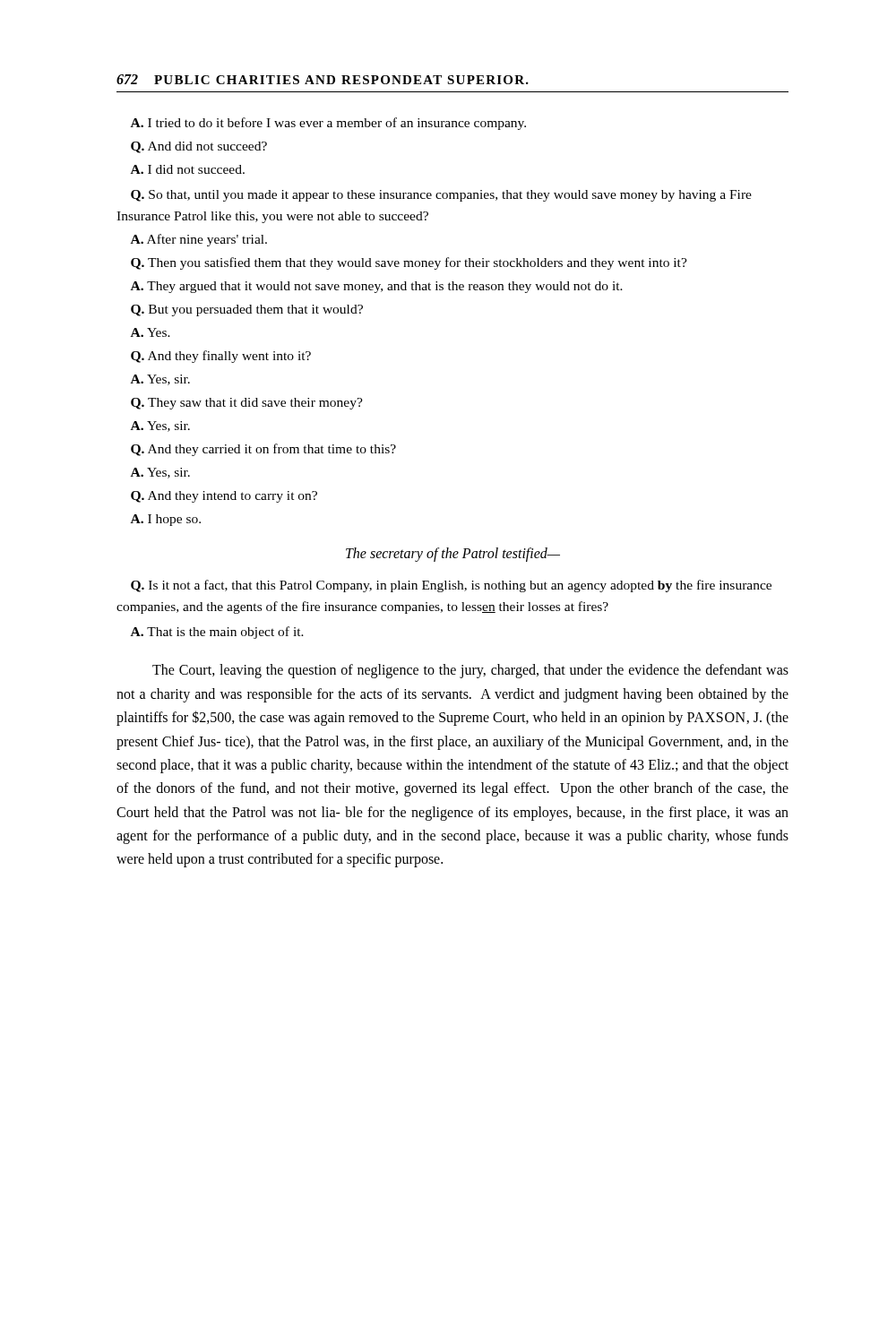
Task: Click the section header
Action: [452, 554]
